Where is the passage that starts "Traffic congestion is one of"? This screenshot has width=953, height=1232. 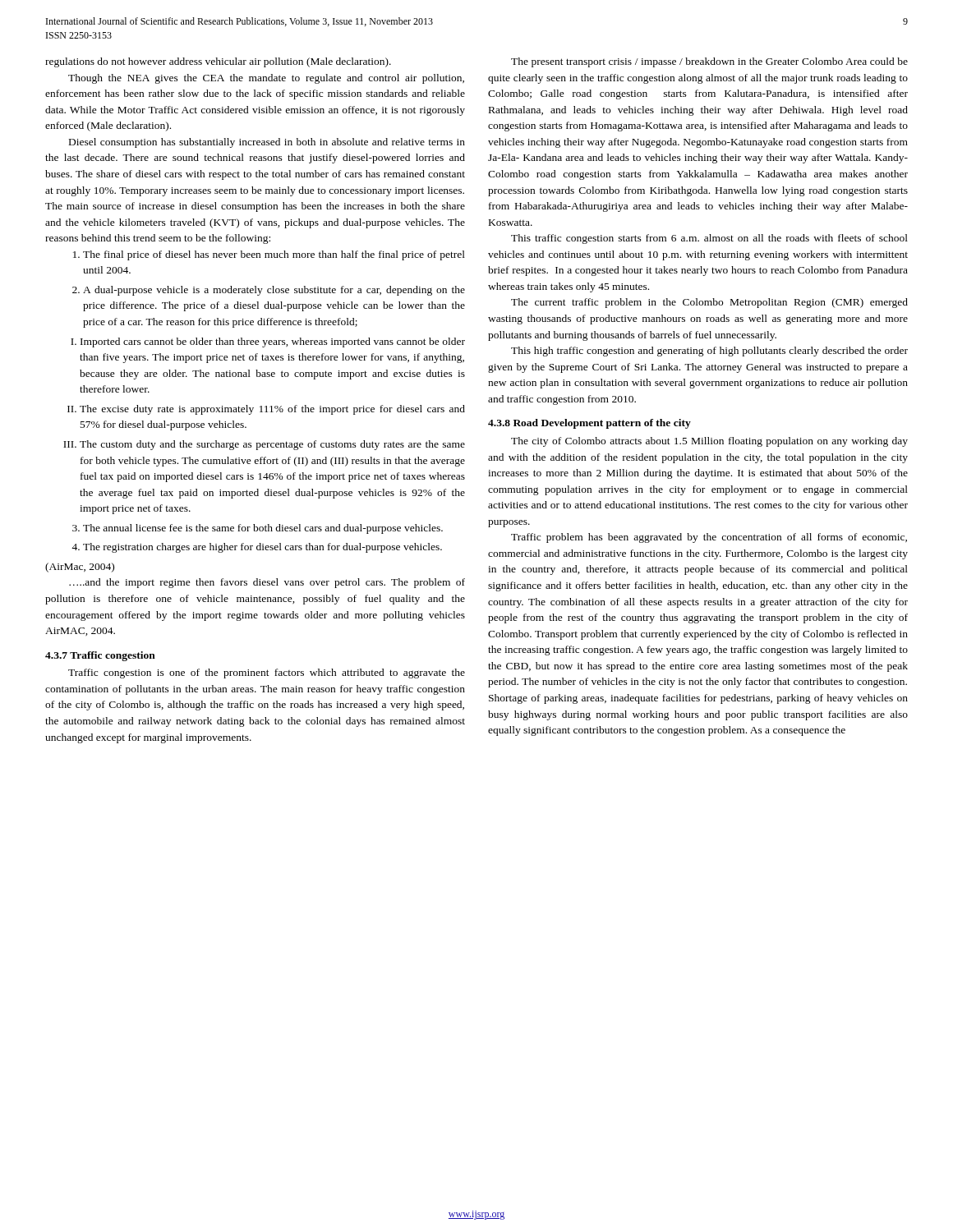tap(255, 705)
